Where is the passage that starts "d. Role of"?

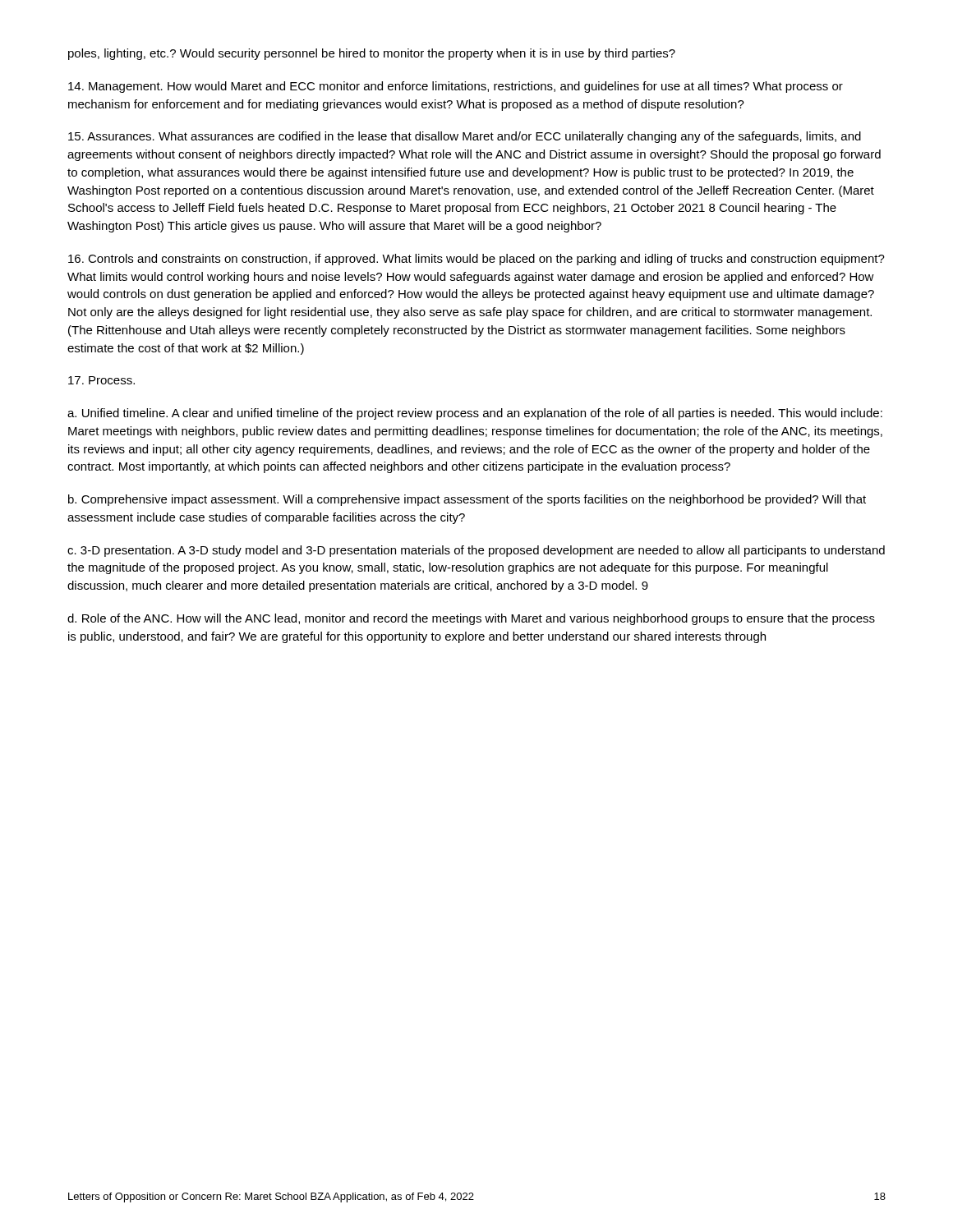point(471,627)
